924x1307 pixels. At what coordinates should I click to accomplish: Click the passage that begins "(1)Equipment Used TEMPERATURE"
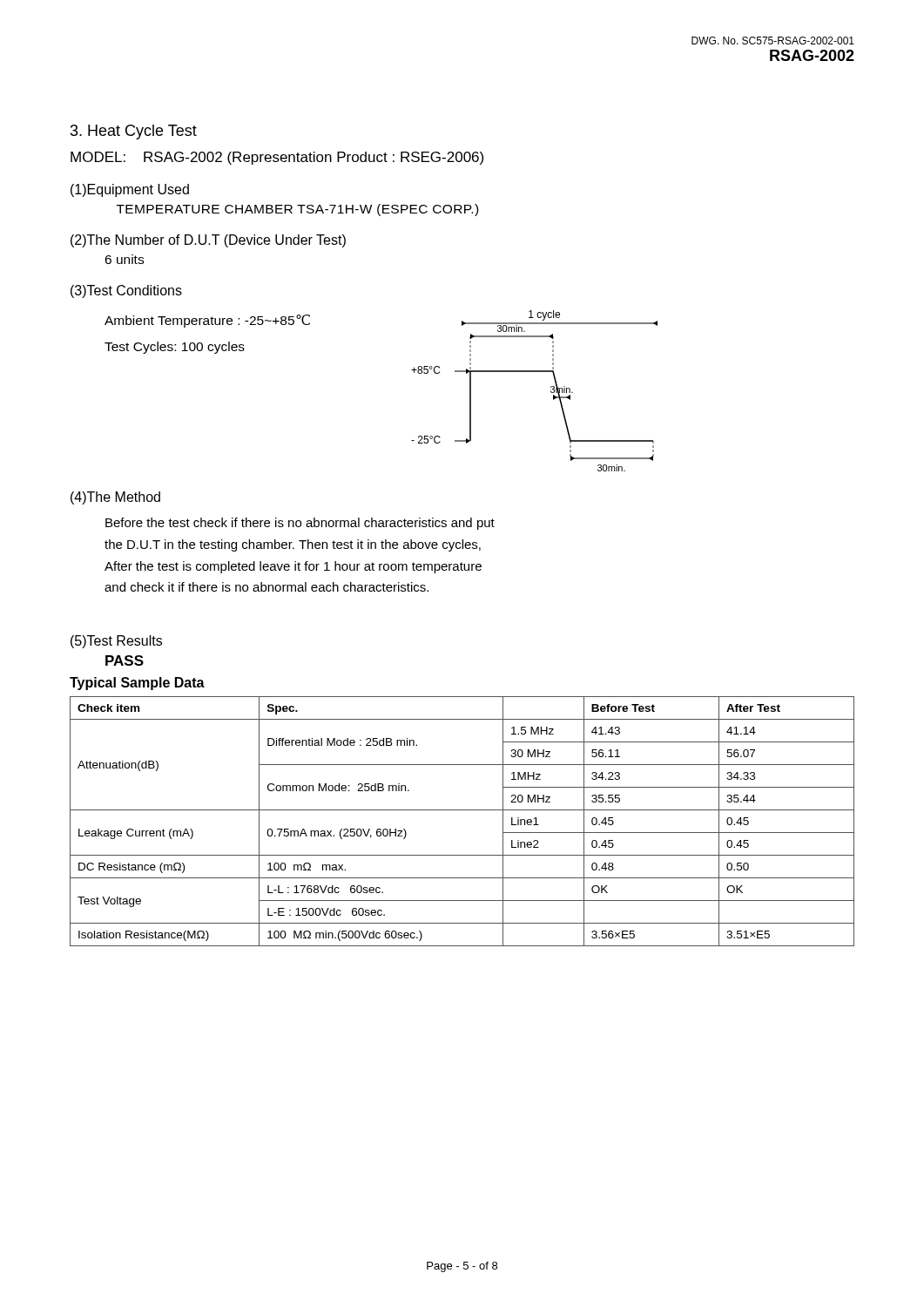click(x=462, y=200)
